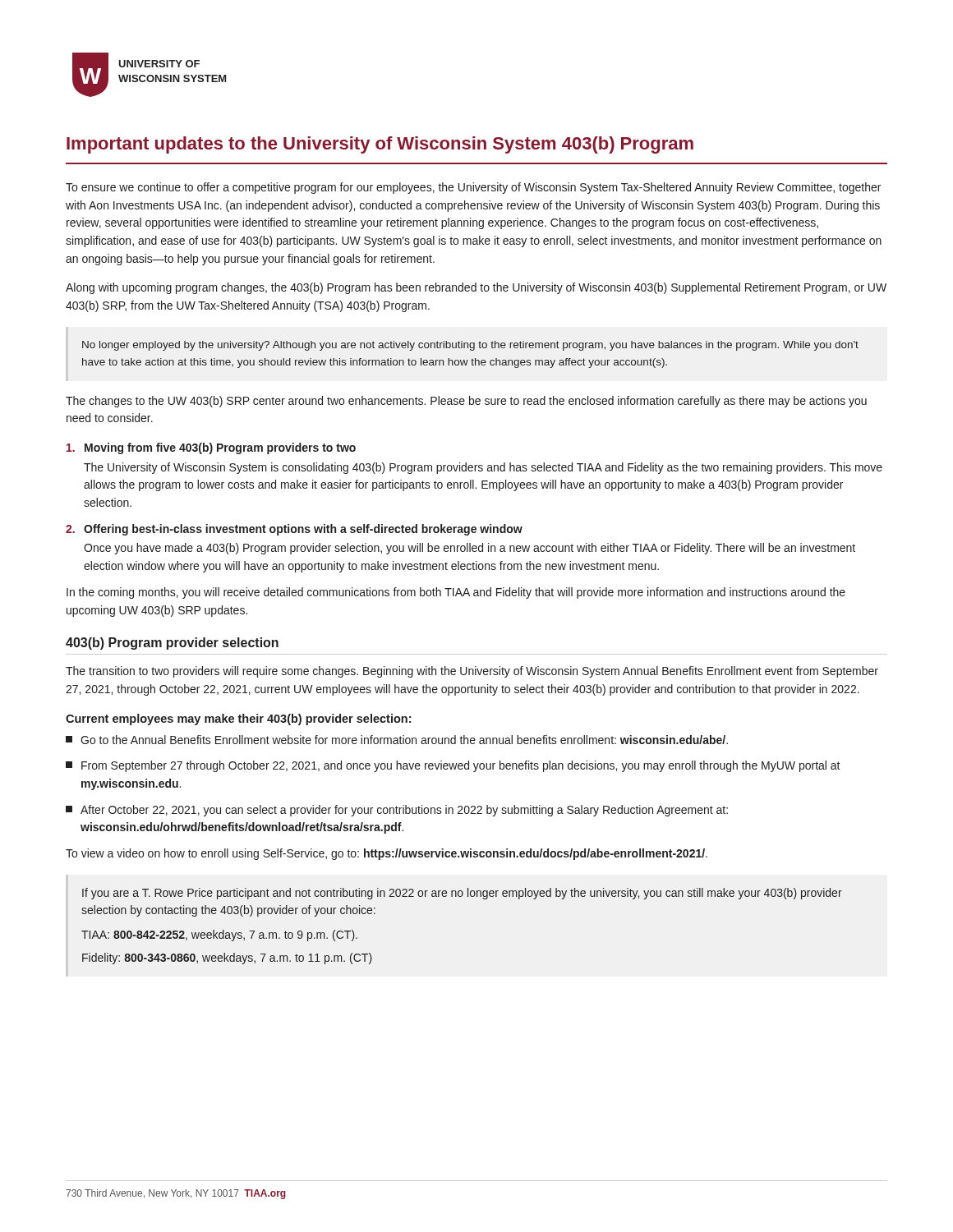
Task: Select the title that reads "Important updates to the"
Action: click(380, 143)
